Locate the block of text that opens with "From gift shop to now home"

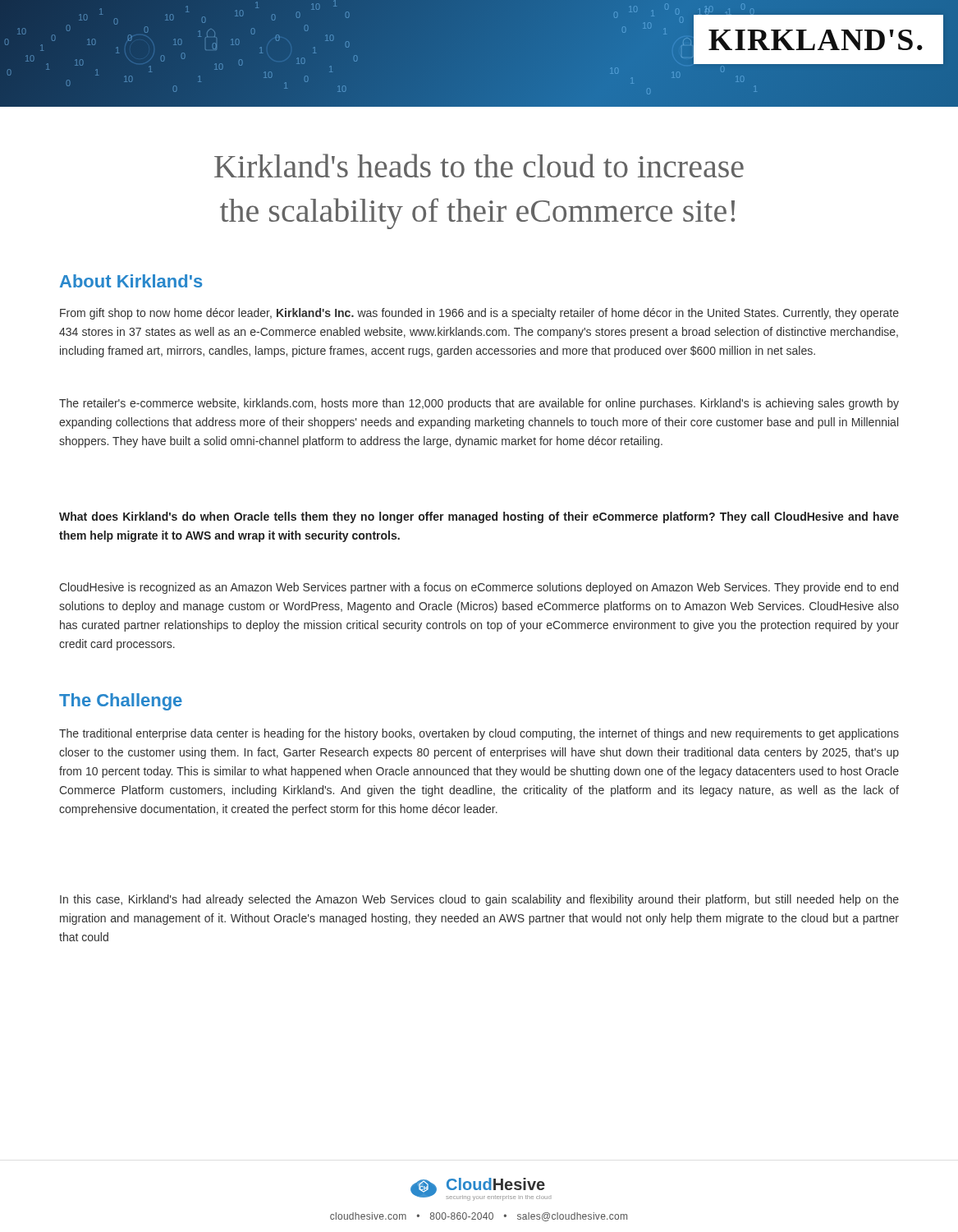(479, 332)
